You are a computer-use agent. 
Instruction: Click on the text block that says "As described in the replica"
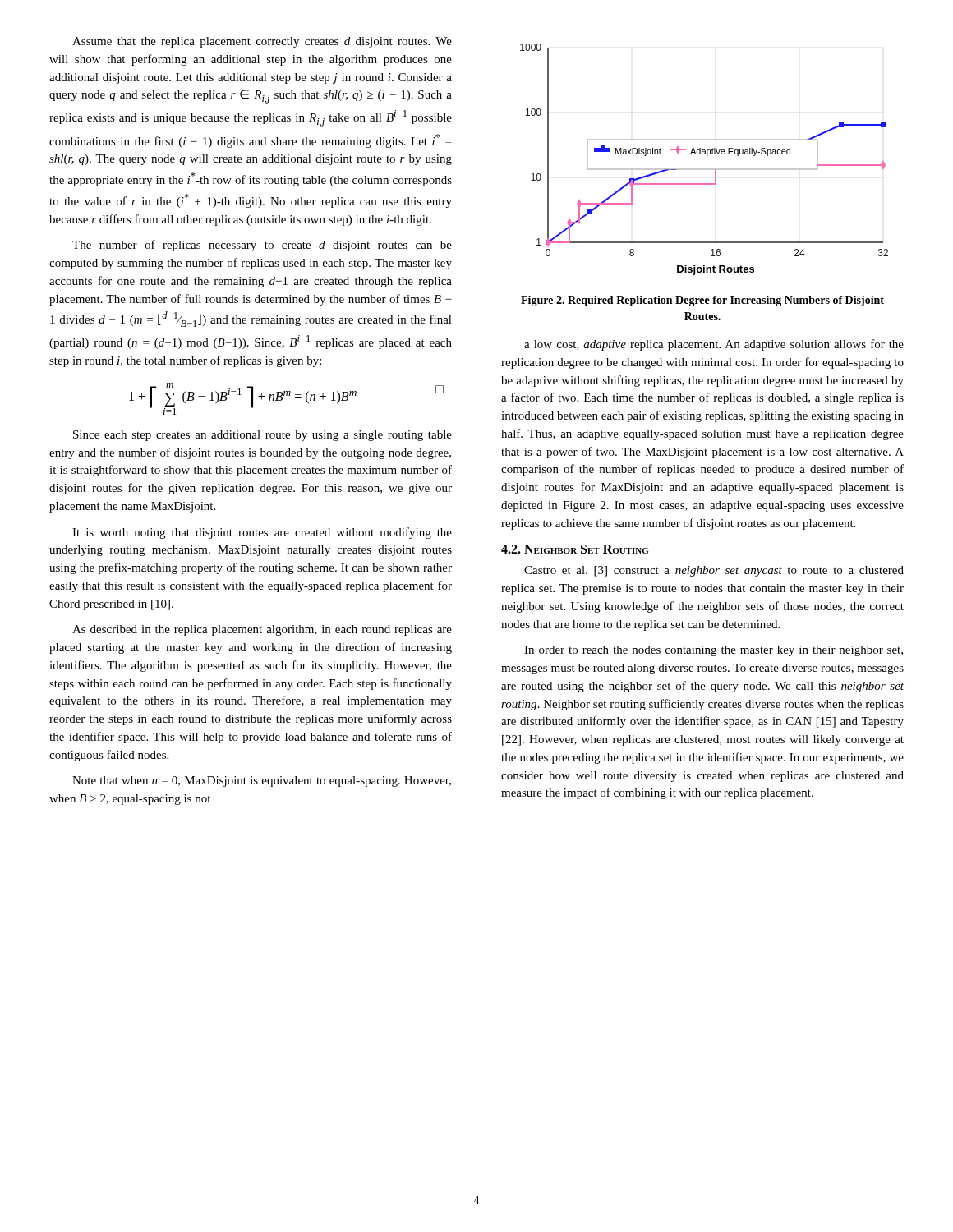(x=251, y=693)
